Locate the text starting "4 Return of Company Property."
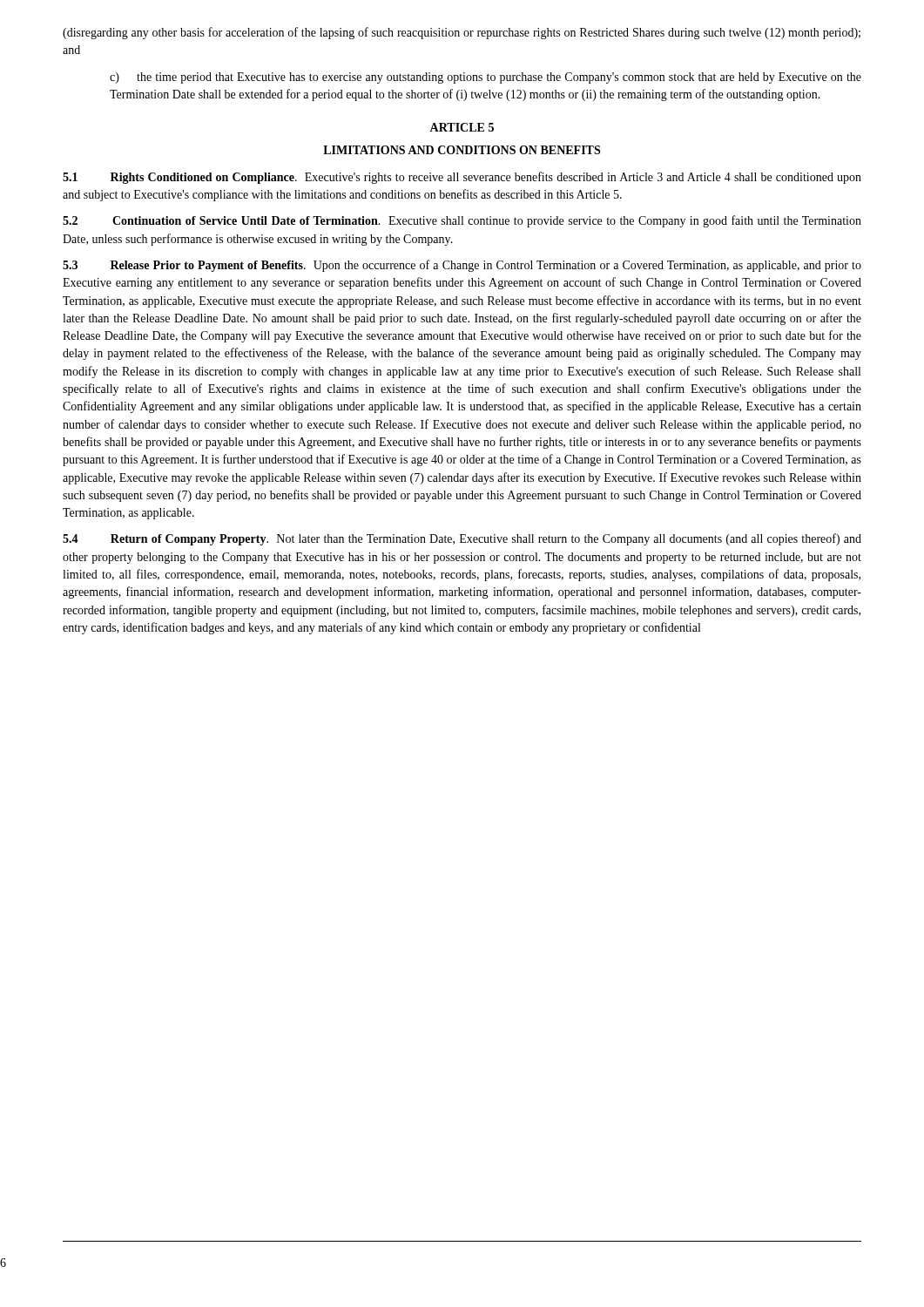924x1307 pixels. [x=462, y=584]
